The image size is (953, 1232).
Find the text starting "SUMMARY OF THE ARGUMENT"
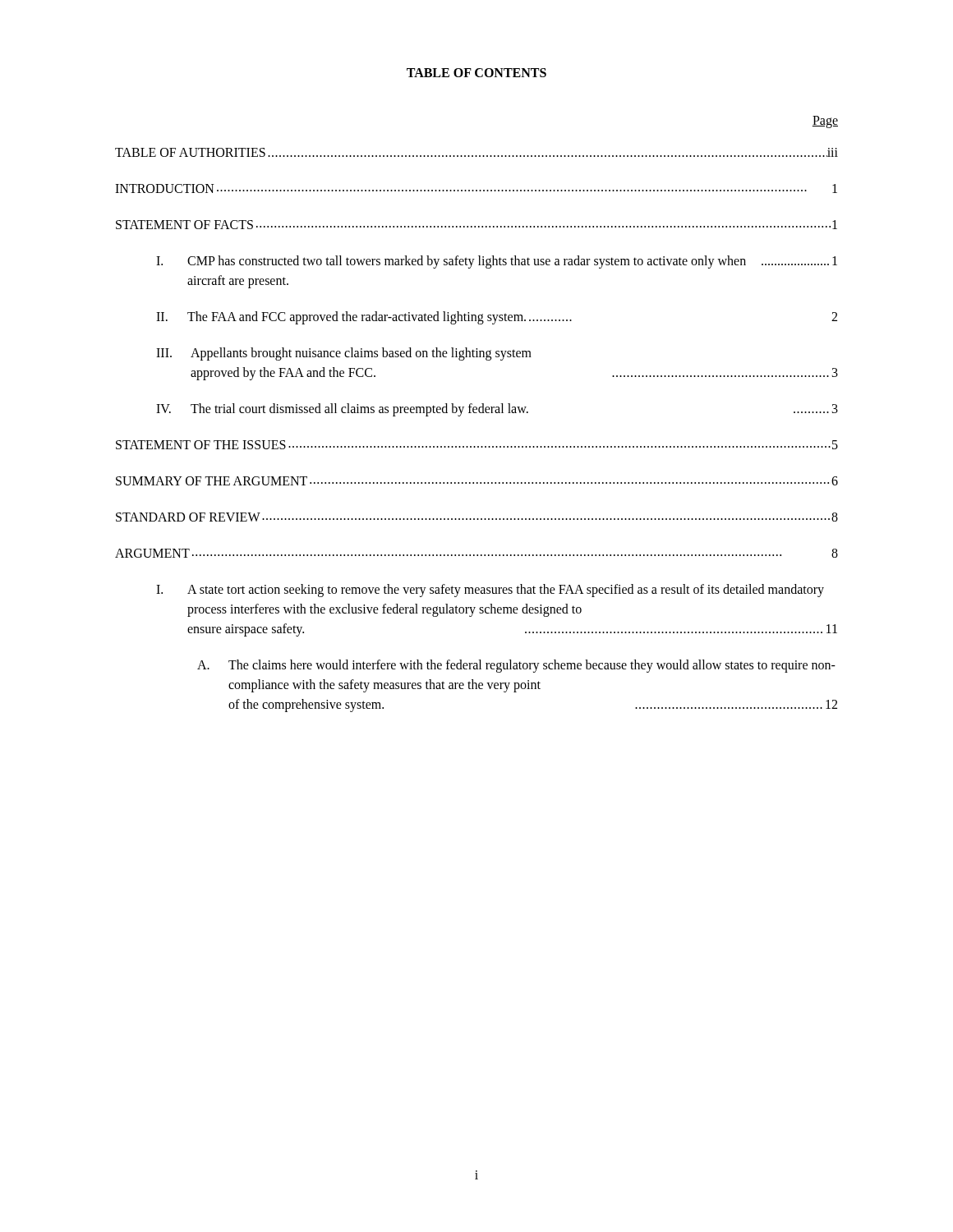[476, 481]
